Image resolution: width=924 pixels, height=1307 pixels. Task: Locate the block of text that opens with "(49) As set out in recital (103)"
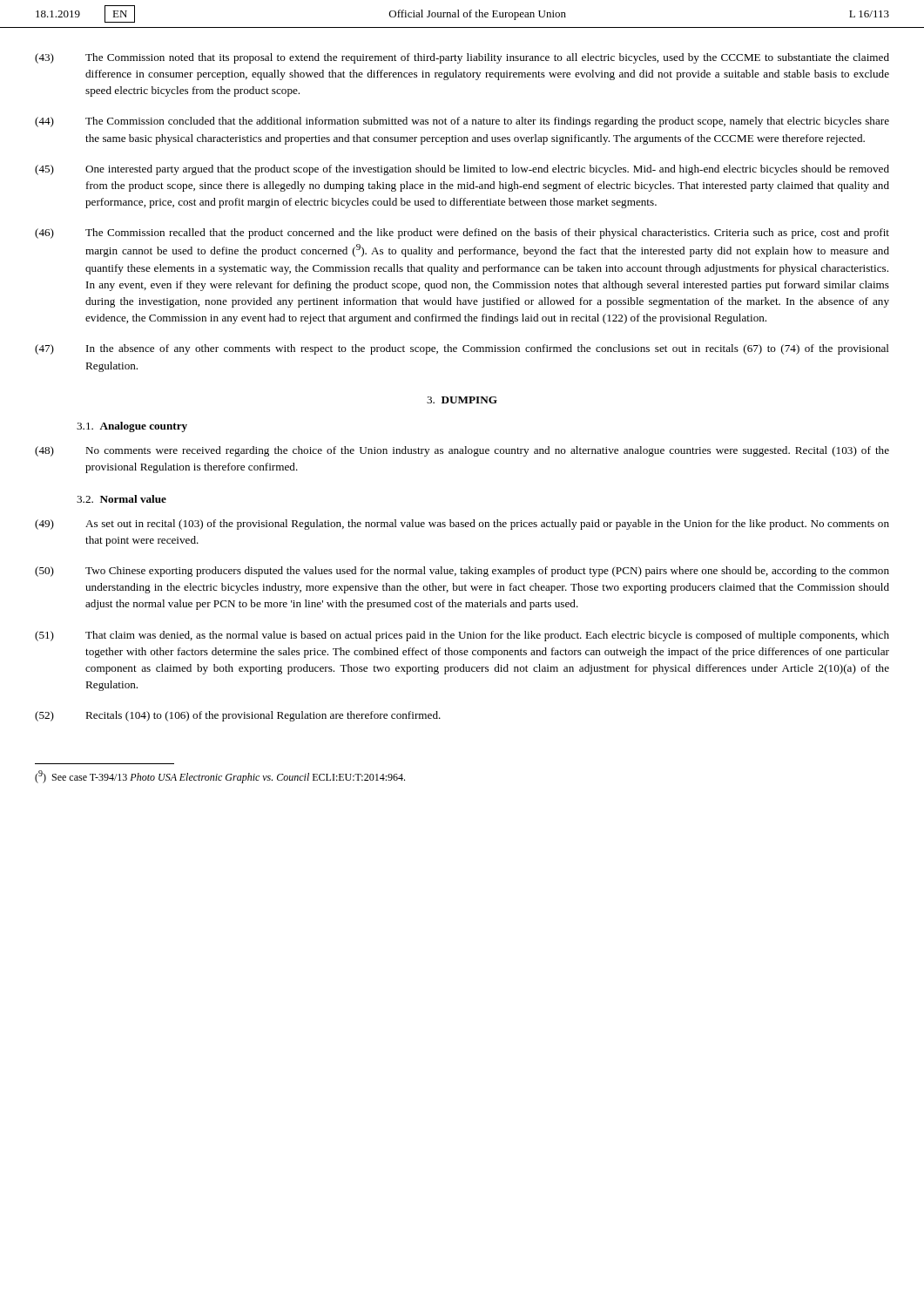(462, 532)
